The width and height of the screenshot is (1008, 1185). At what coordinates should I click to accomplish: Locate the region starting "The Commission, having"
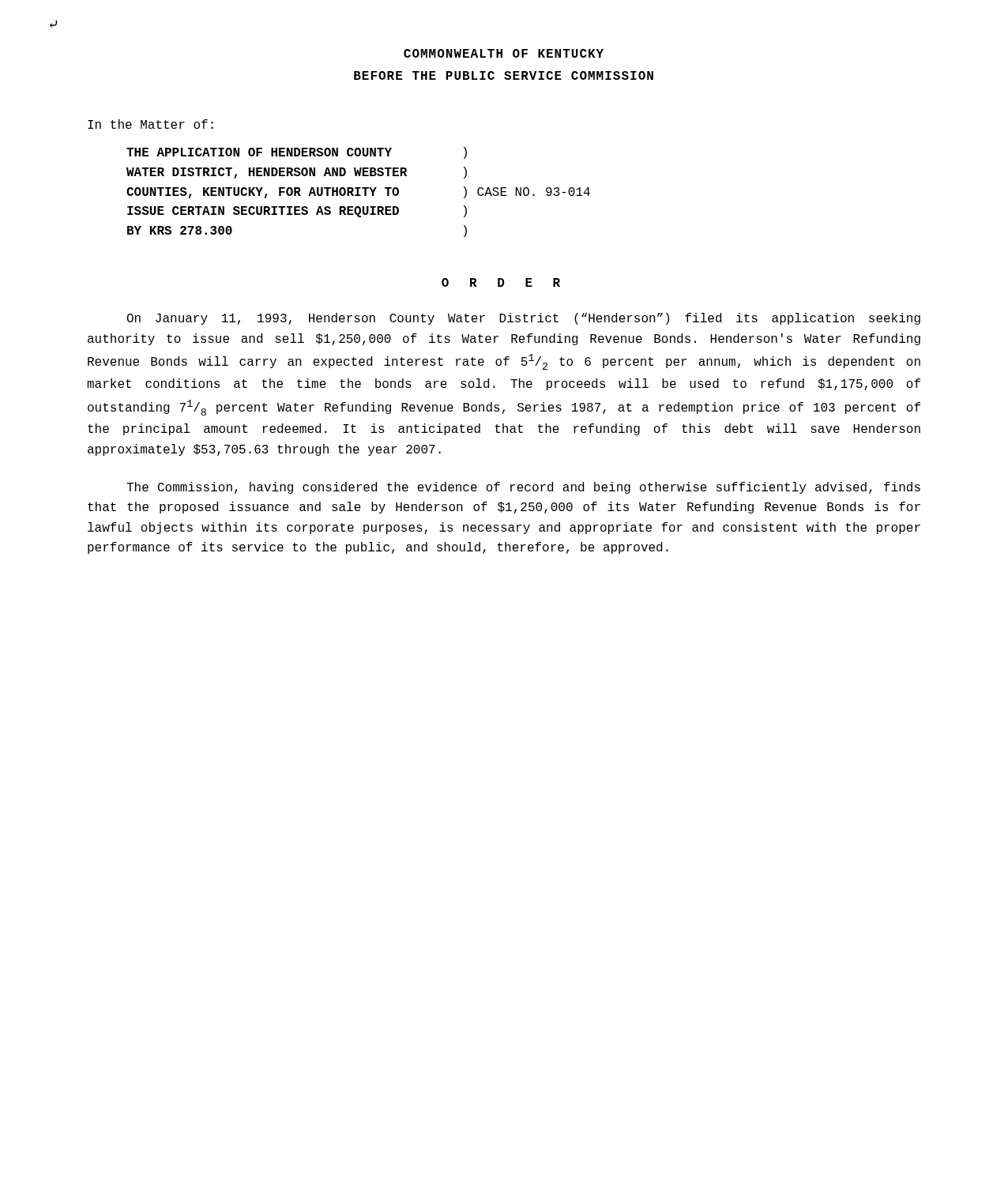click(504, 518)
